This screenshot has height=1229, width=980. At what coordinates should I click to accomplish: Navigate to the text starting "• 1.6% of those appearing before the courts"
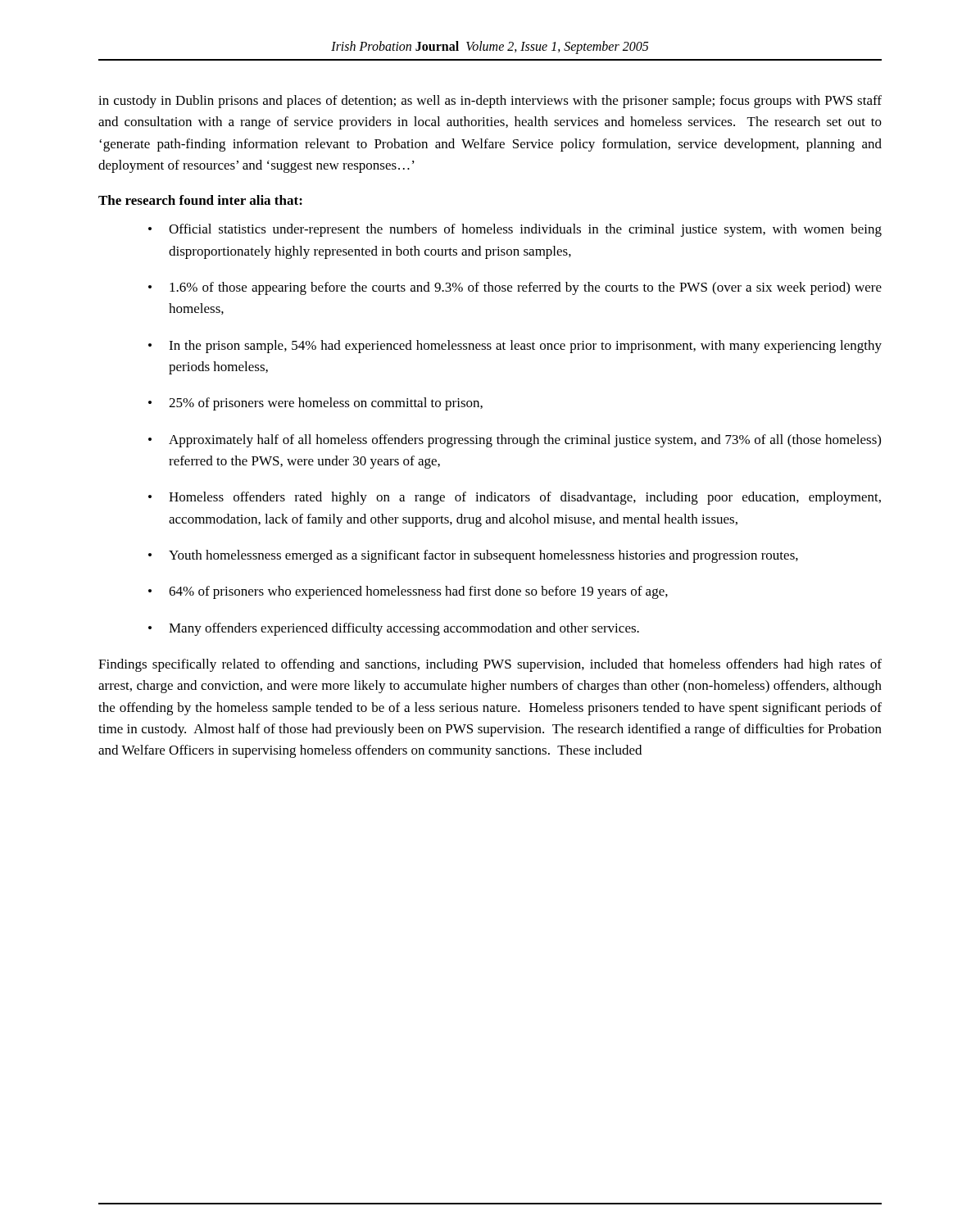point(515,298)
